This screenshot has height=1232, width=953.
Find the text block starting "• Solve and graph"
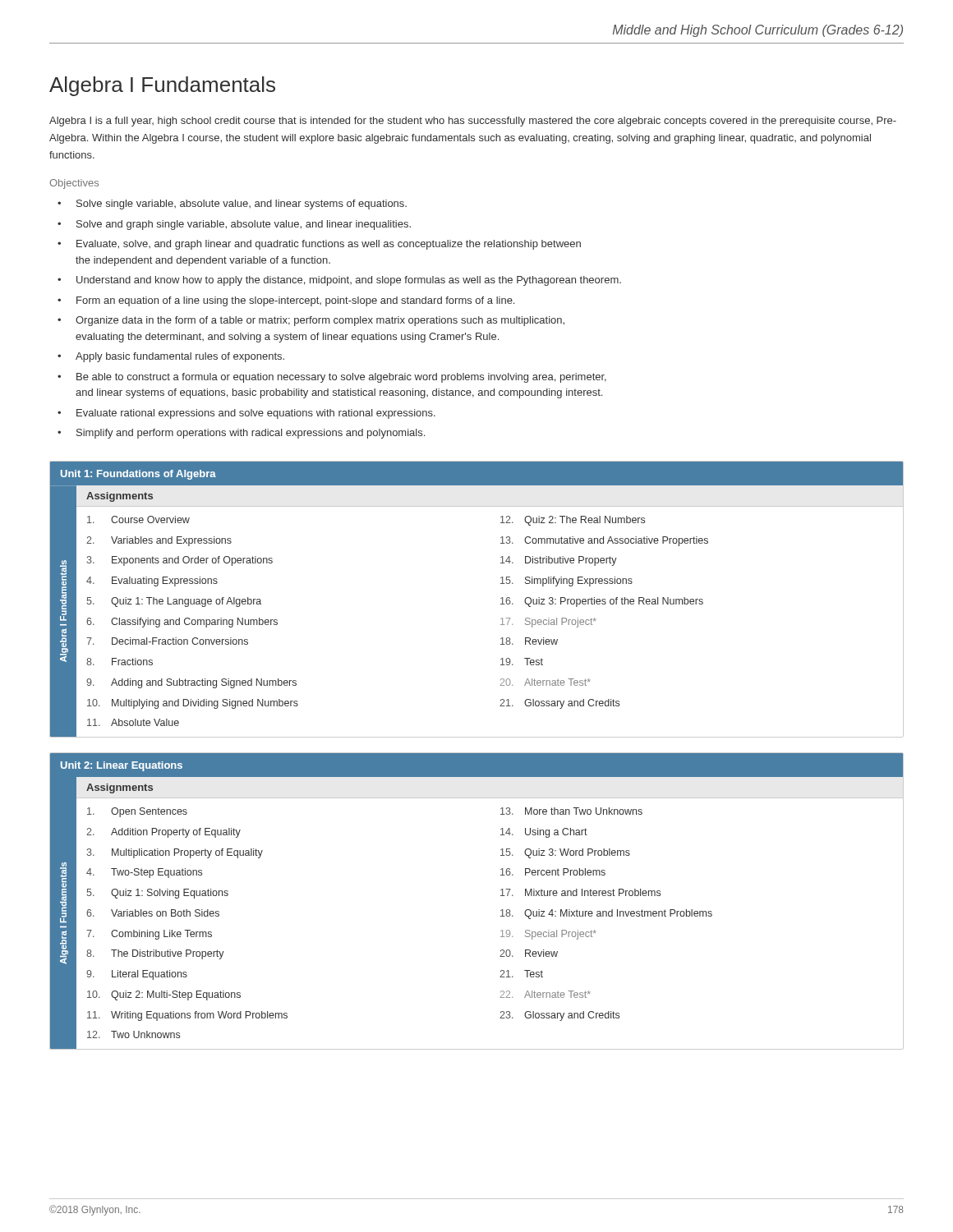[x=234, y=225]
